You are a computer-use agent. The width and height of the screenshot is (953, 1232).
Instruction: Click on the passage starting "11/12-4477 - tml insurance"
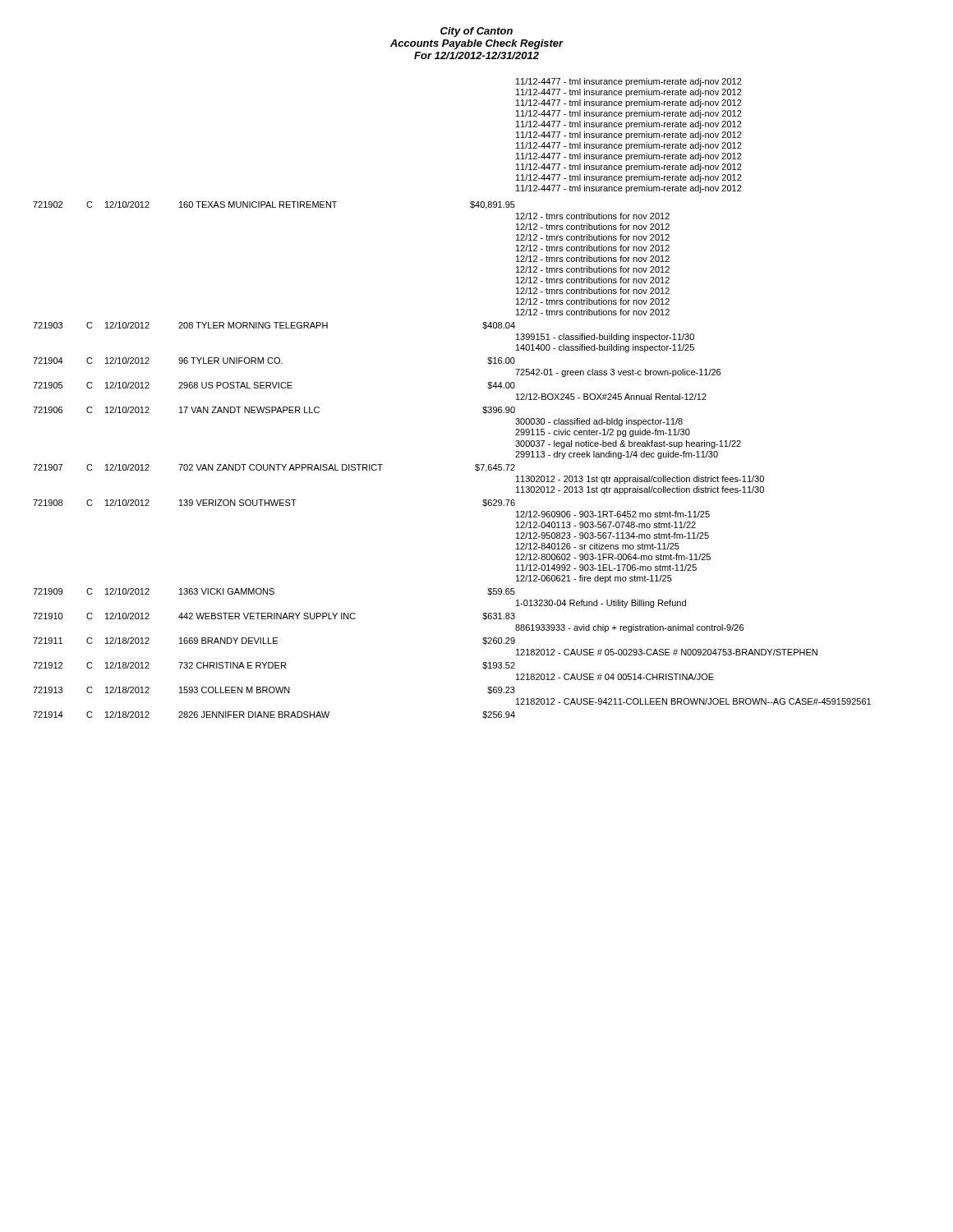[629, 82]
